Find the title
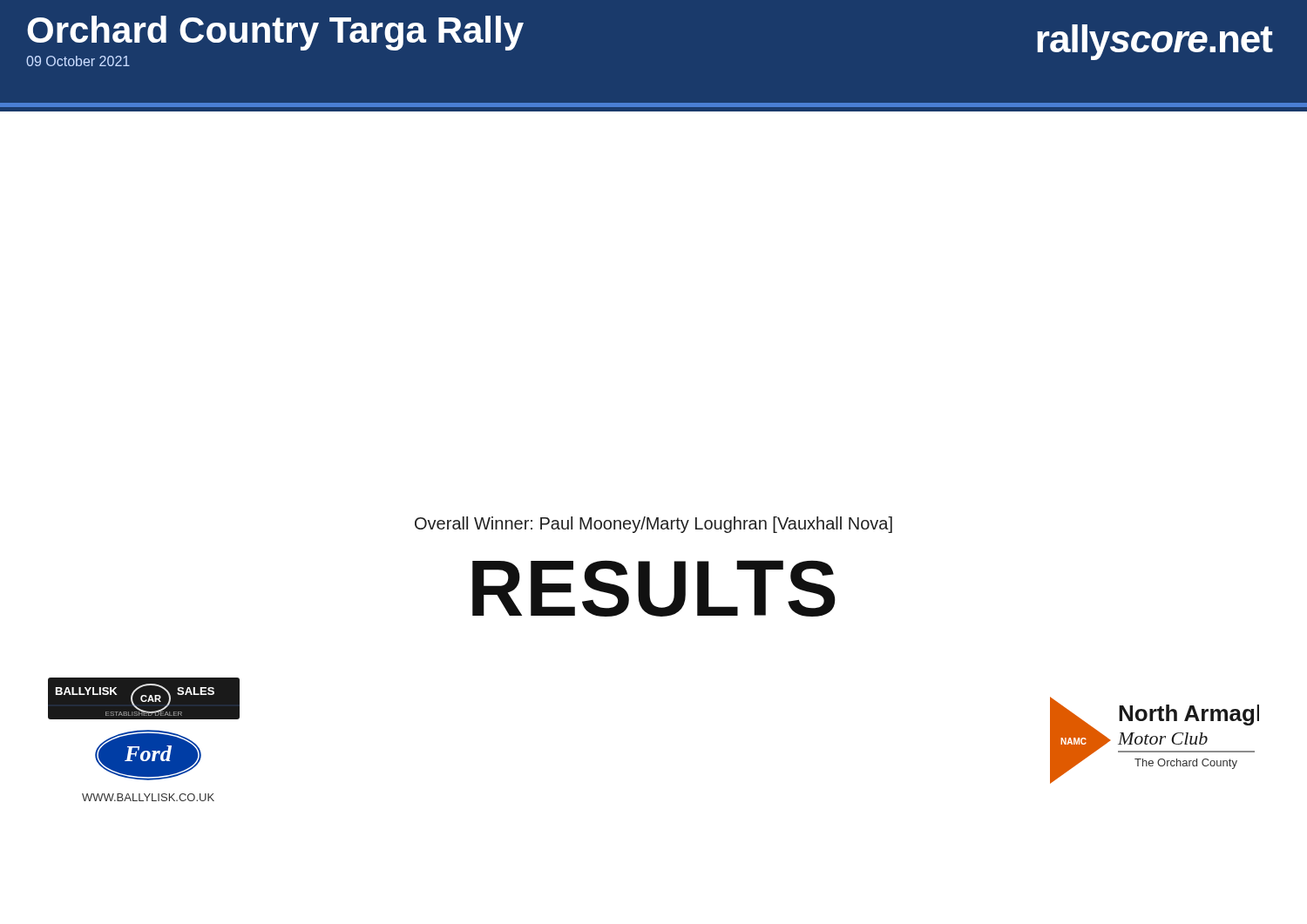Image resolution: width=1307 pixels, height=924 pixels. point(653,589)
